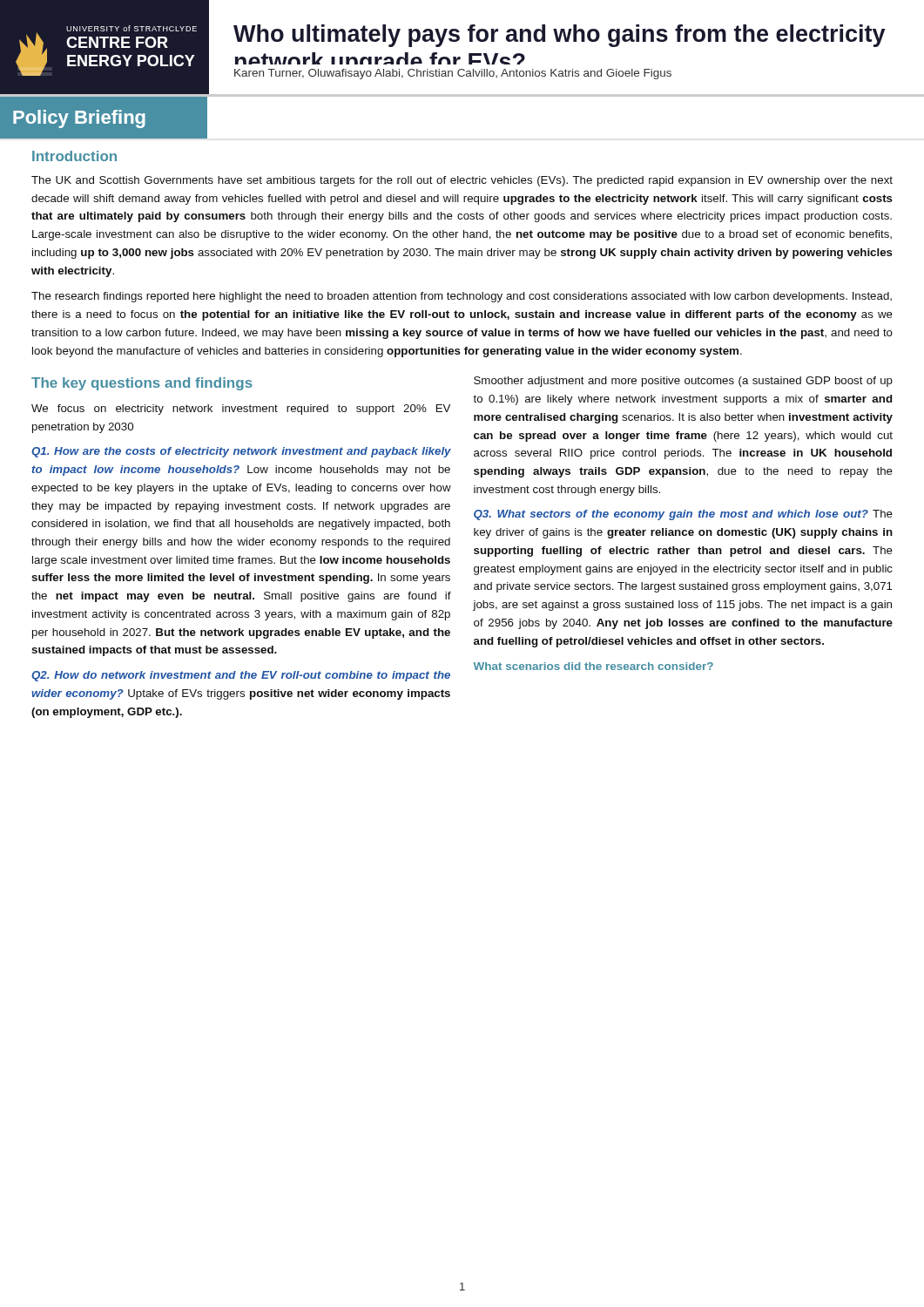Click on the section header that reads "Policy Briefing"
Screen dimensions: 1307x924
(79, 118)
